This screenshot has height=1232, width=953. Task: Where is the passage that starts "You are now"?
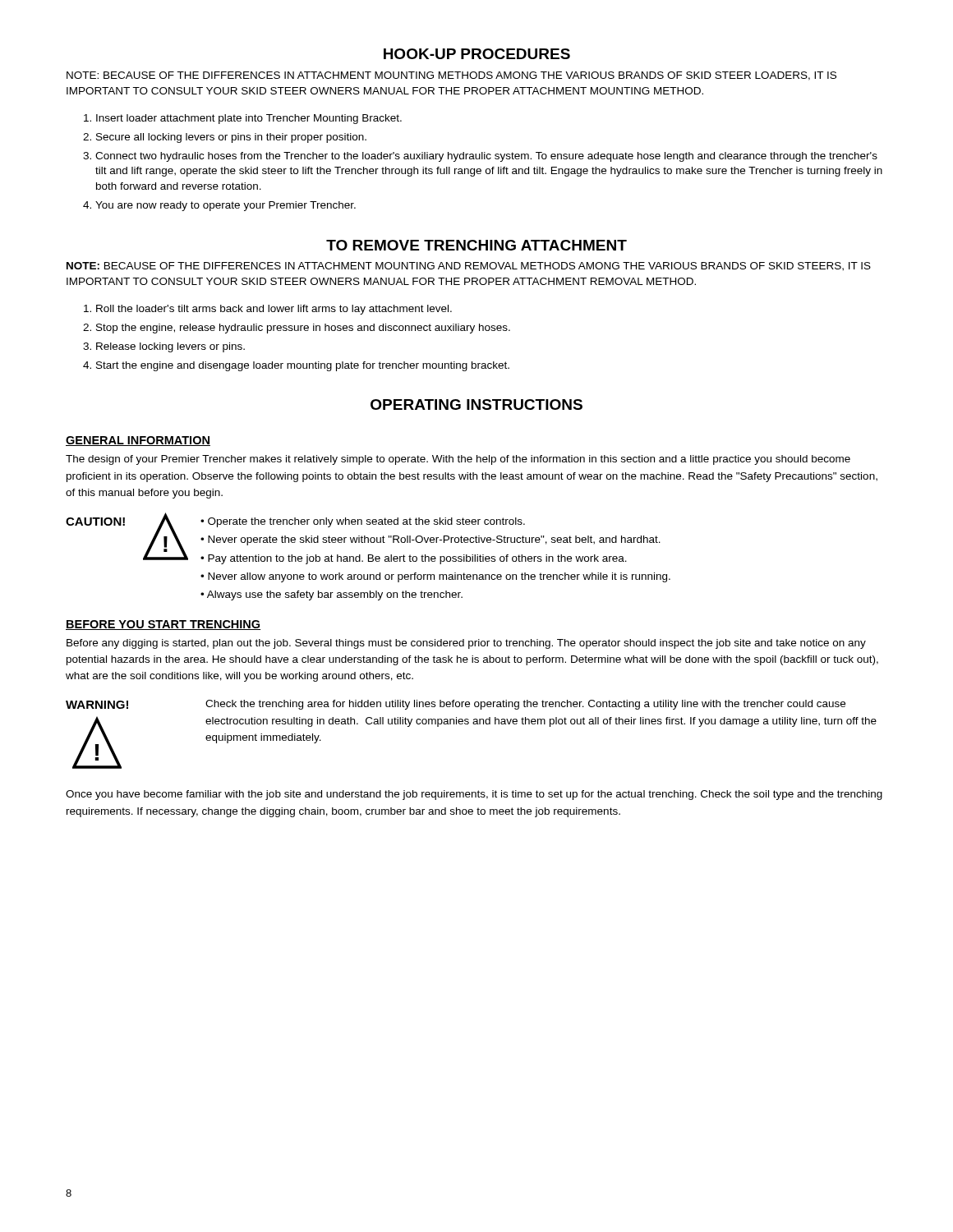pyautogui.click(x=226, y=205)
